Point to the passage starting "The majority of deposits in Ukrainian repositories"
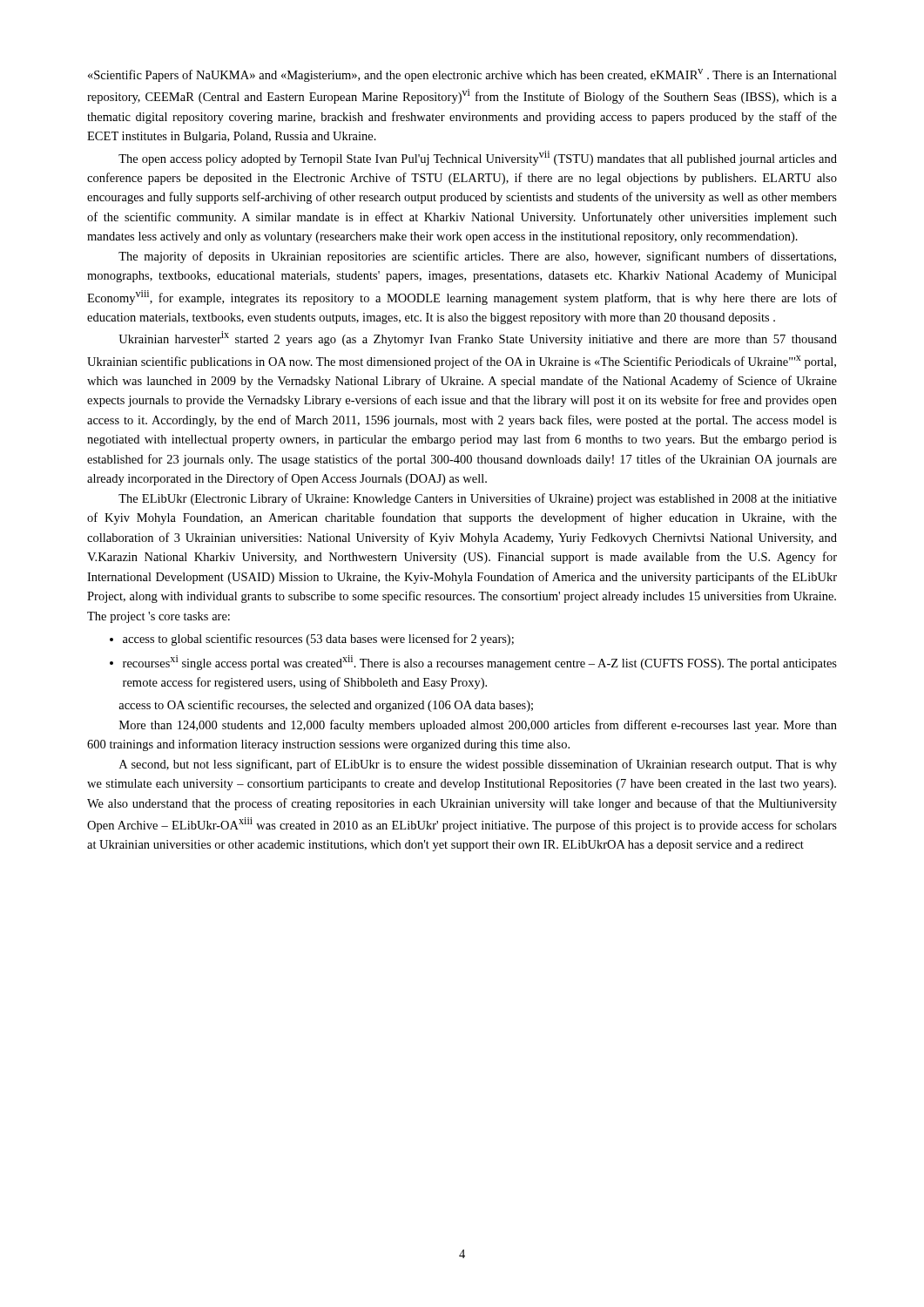The width and height of the screenshot is (924, 1307). (462, 287)
